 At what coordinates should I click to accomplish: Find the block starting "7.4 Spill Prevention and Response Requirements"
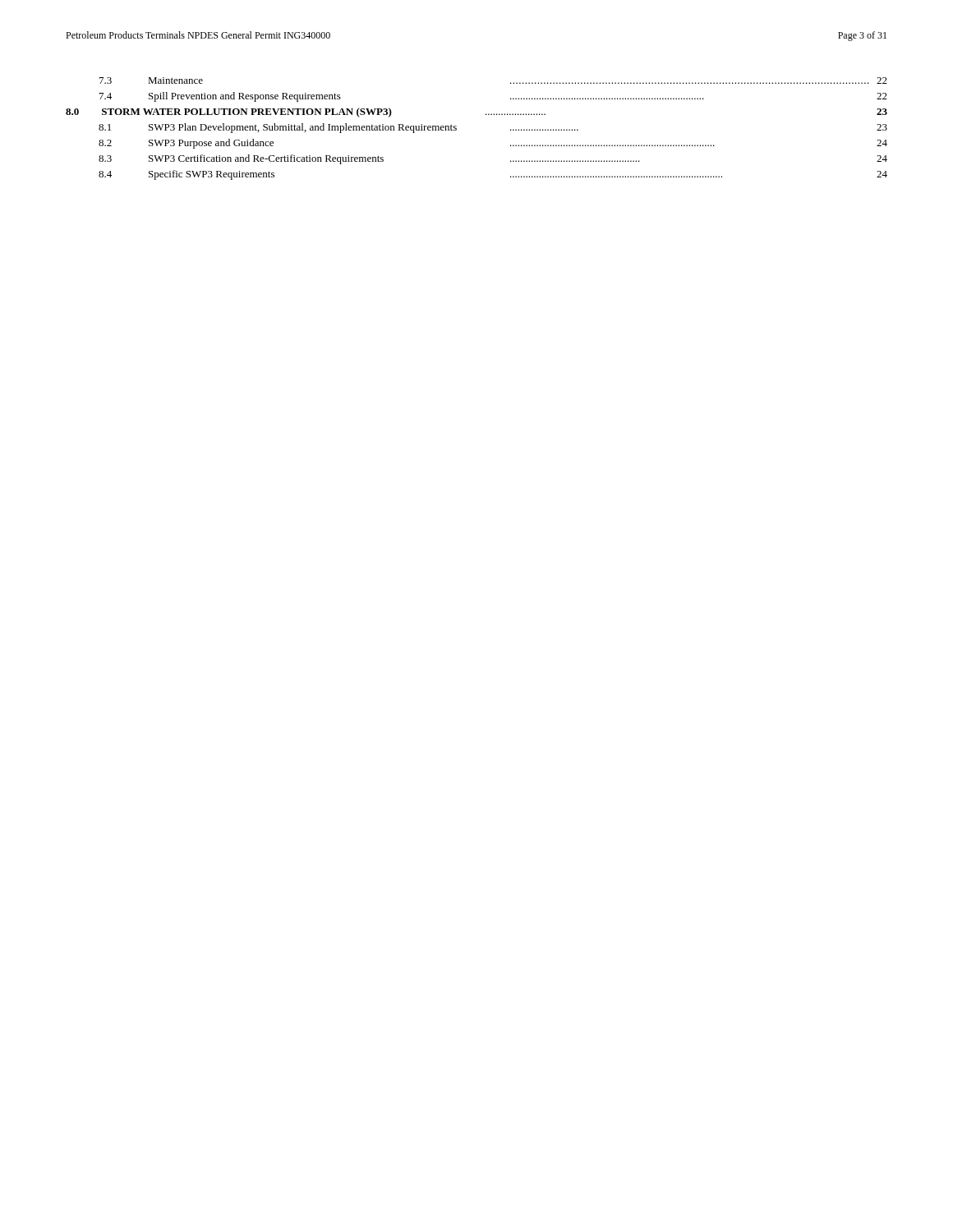point(249,97)
